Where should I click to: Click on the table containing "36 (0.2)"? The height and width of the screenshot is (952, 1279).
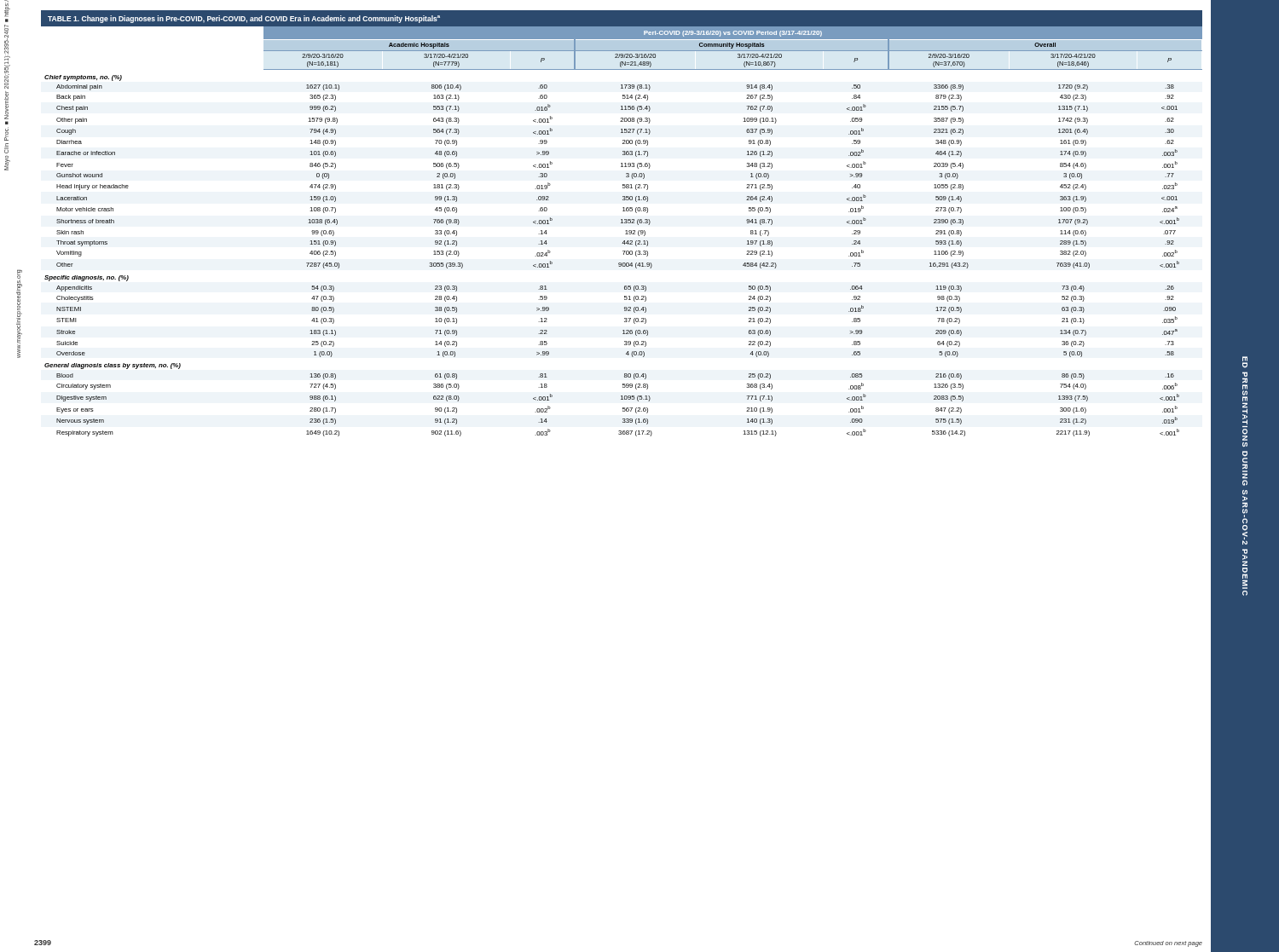622,224
